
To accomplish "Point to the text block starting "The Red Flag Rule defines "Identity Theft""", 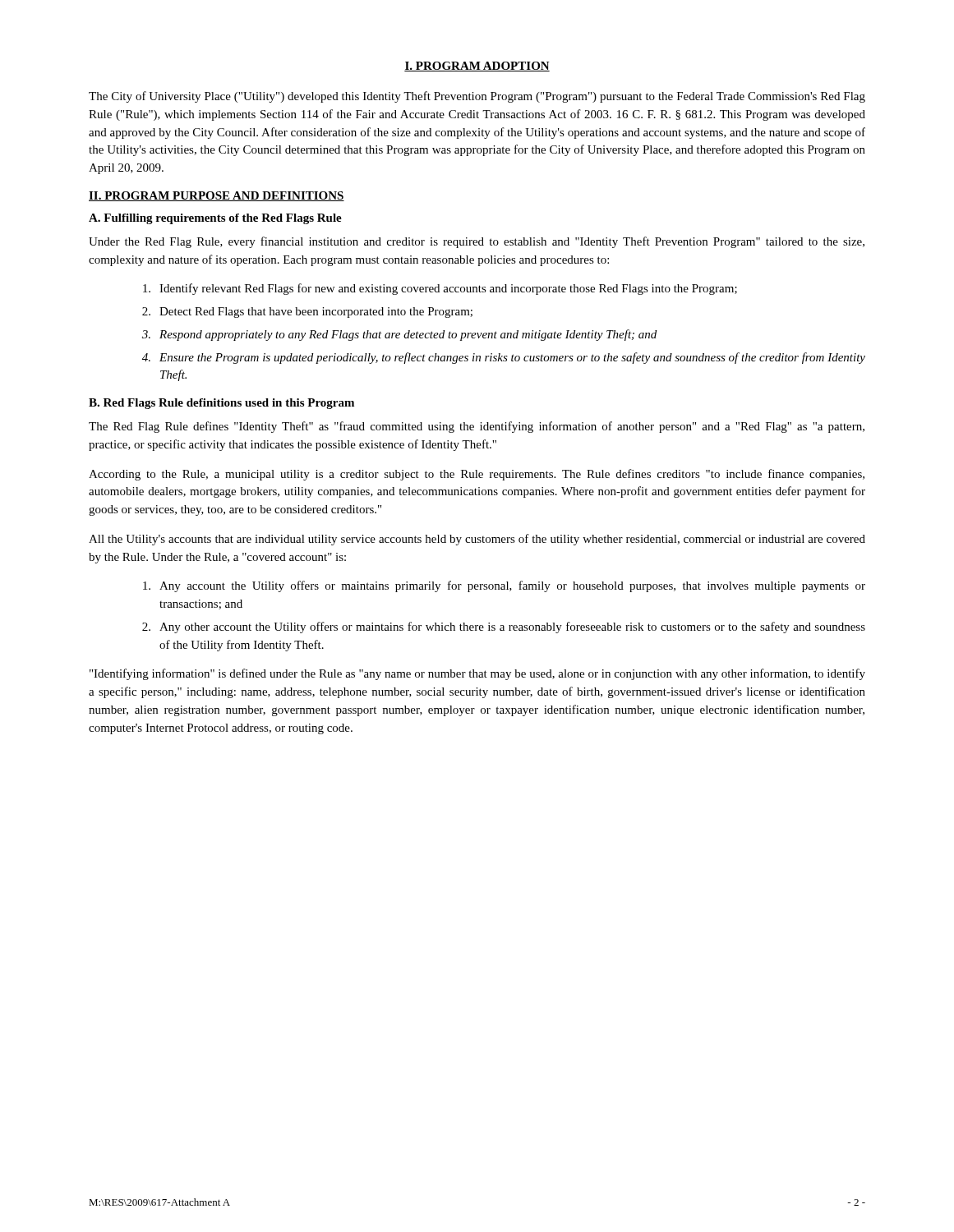I will (477, 492).
